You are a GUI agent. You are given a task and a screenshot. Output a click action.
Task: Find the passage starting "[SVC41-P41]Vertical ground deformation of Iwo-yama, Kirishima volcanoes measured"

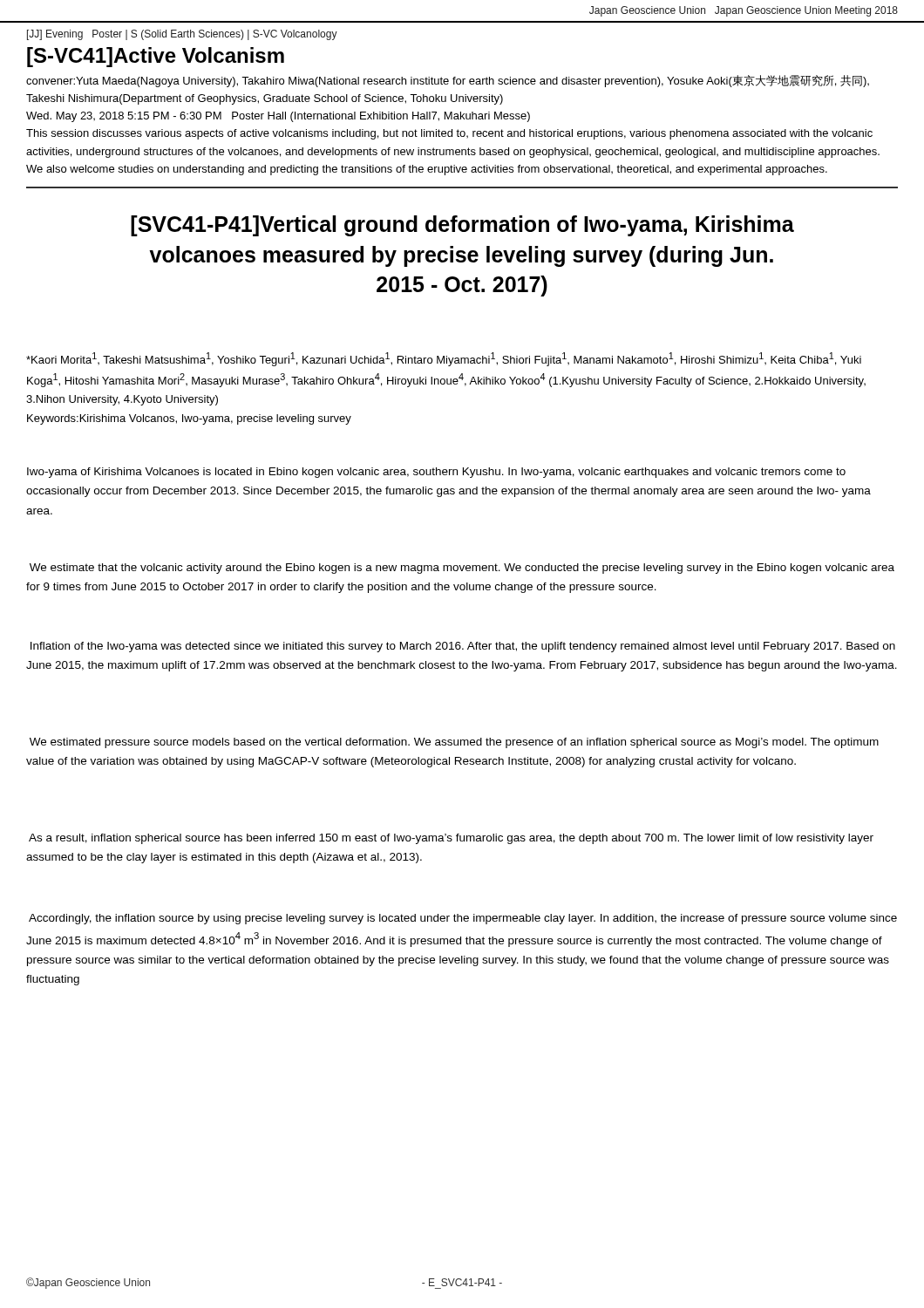pos(462,254)
